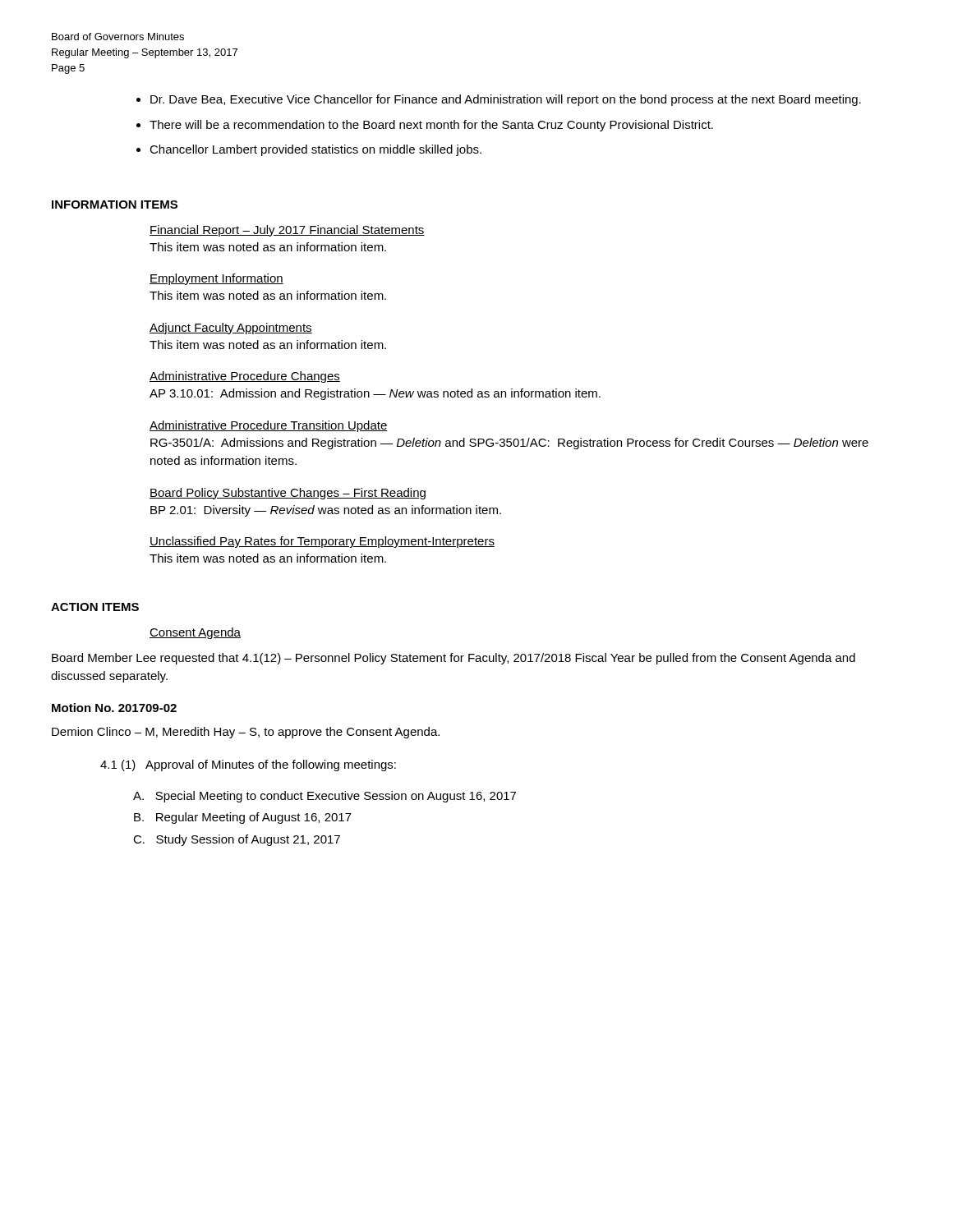953x1232 pixels.
Task: Where is the passage that starts "Chancellor Lambert provided statistics on middle"?
Action: [x=316, y=149]
